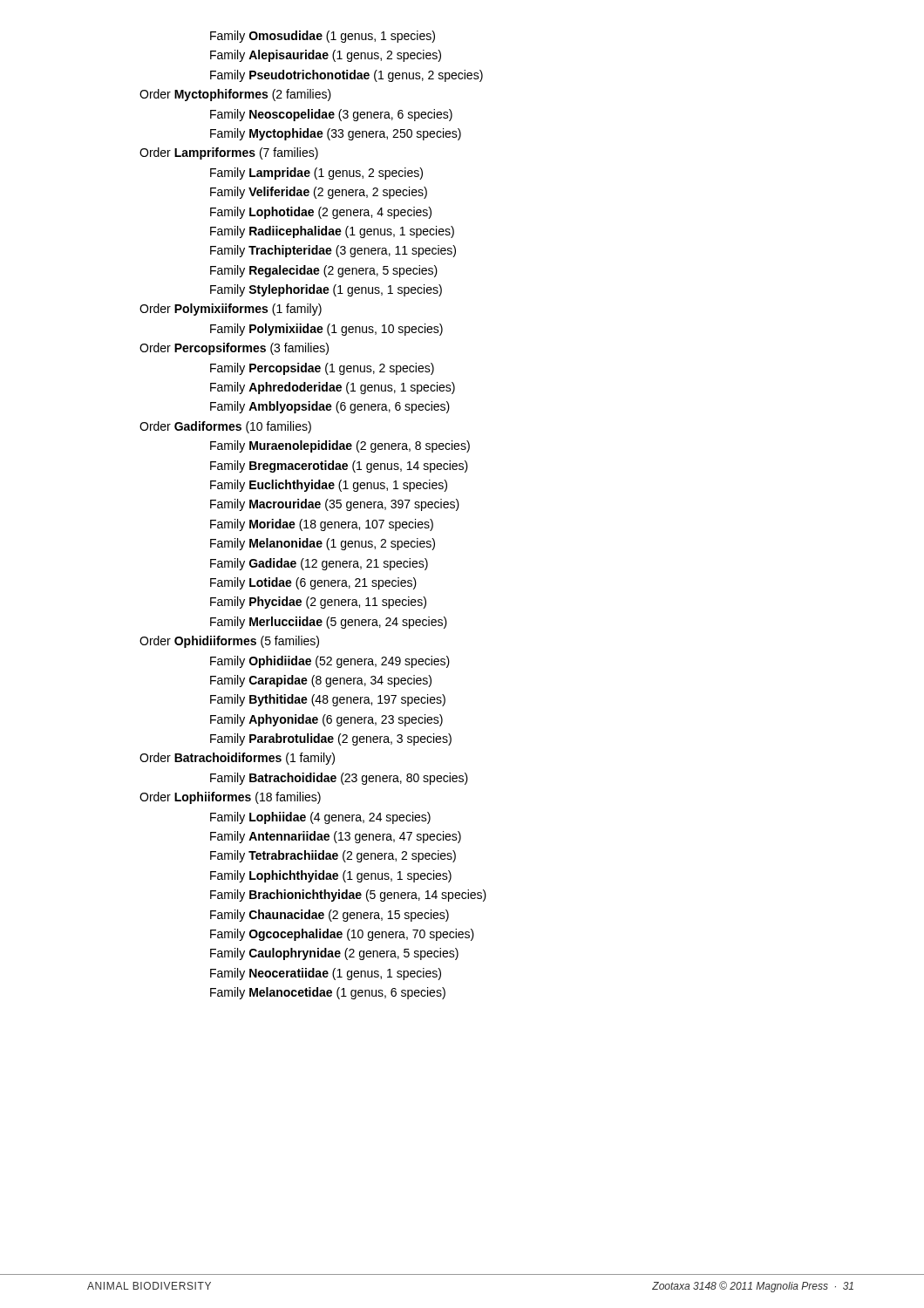Screen dimensions: 1308x924
Task: Find the block on this page that starts "Family Tetrabrachiidae (2"
Action: [x=333, y=856]
